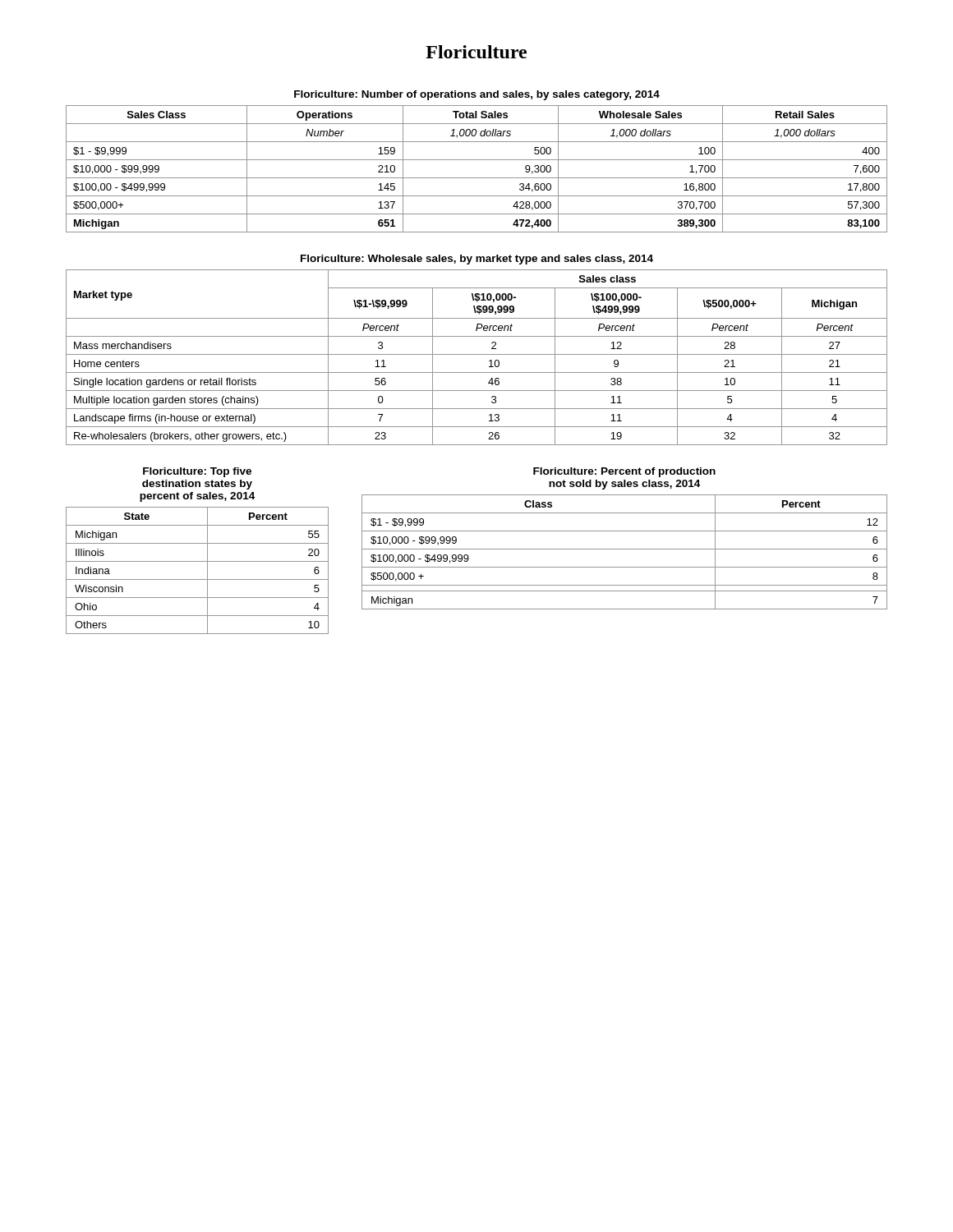The image size is (953, 1232).
Task: Click the caption that begins "Floriculture: Percent of productionnot sold by sales class,"
Action: 624,477
